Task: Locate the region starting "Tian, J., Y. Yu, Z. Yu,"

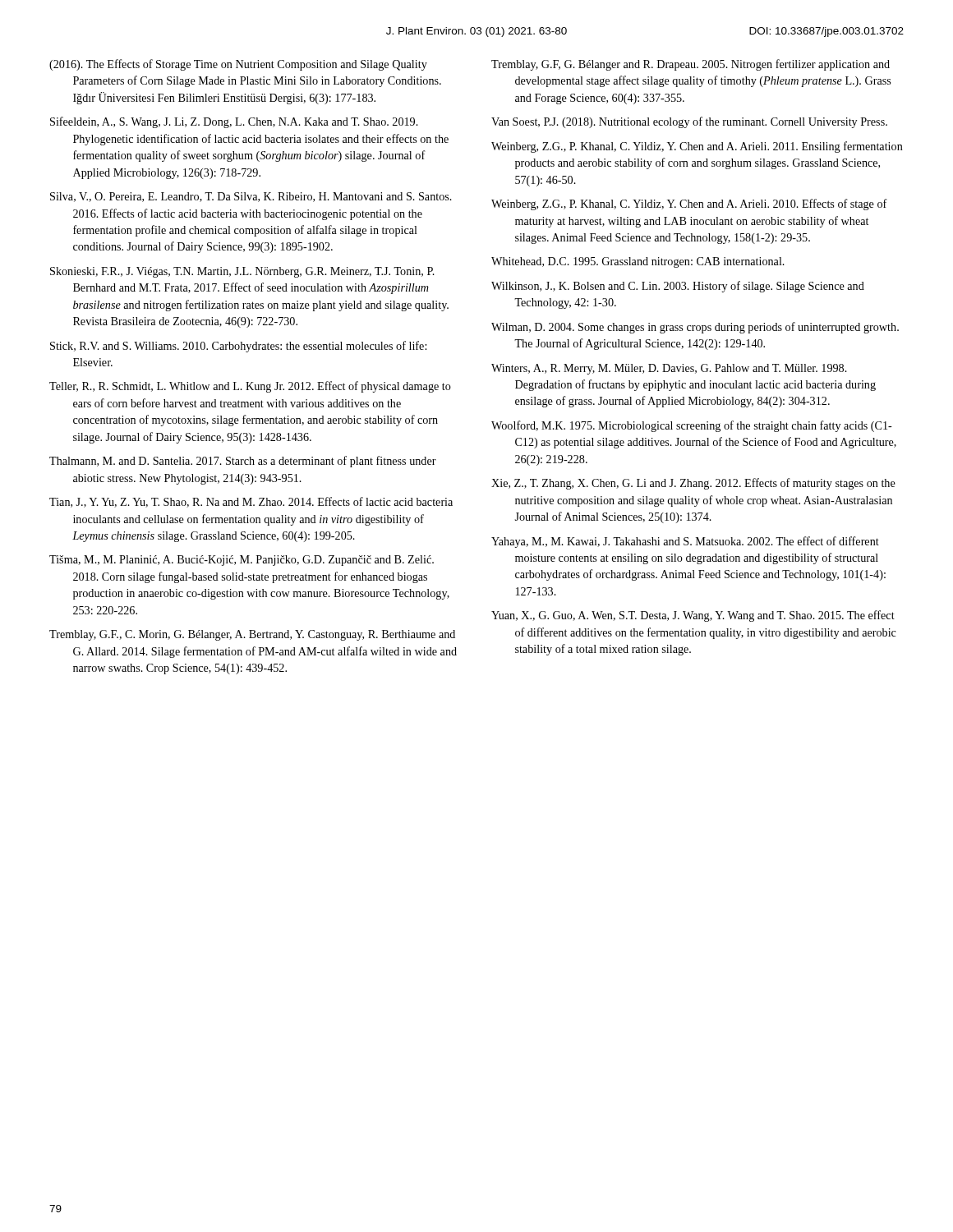Action: [x=251, y=519]
